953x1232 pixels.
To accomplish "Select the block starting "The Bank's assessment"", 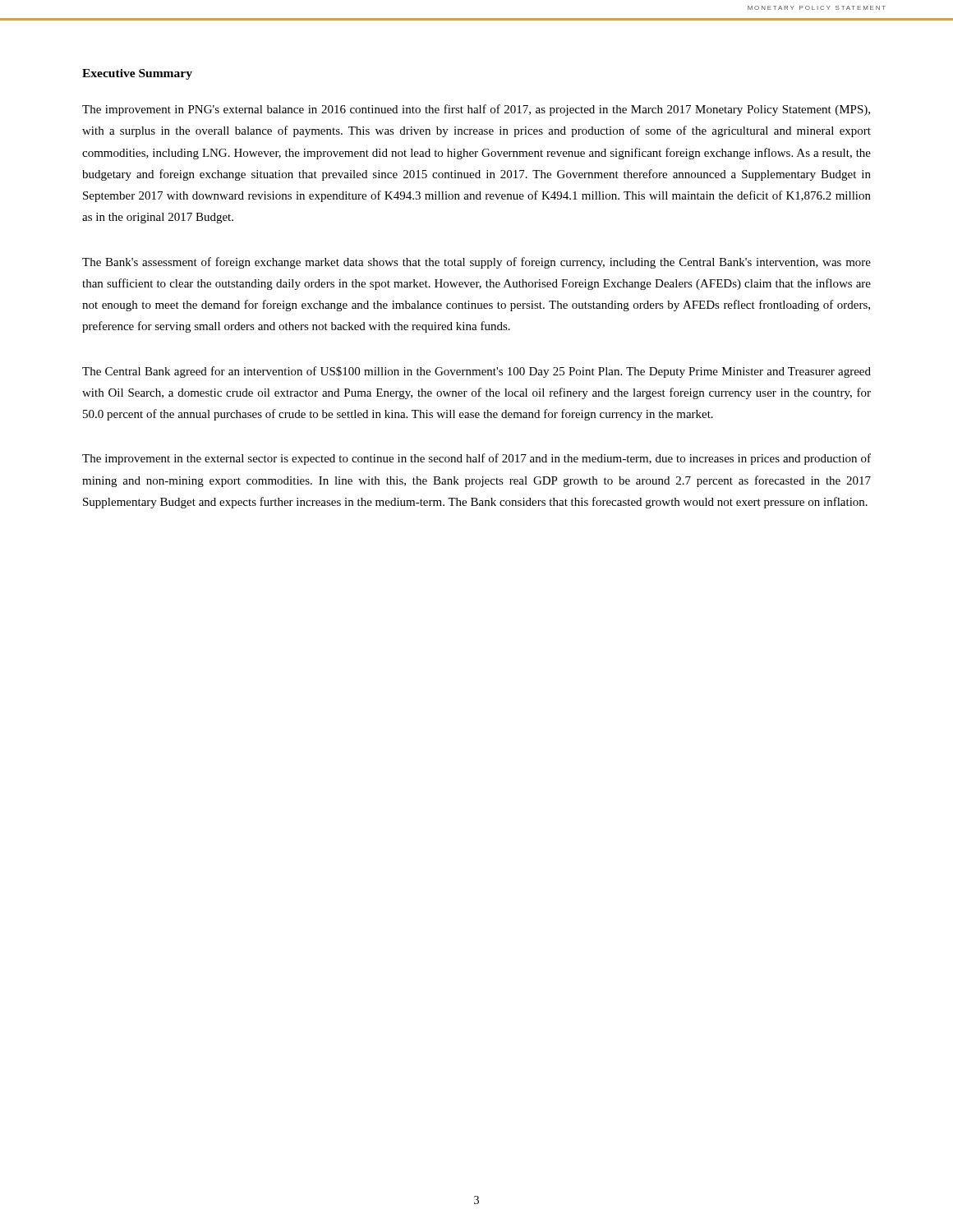I will click(476, 294).
